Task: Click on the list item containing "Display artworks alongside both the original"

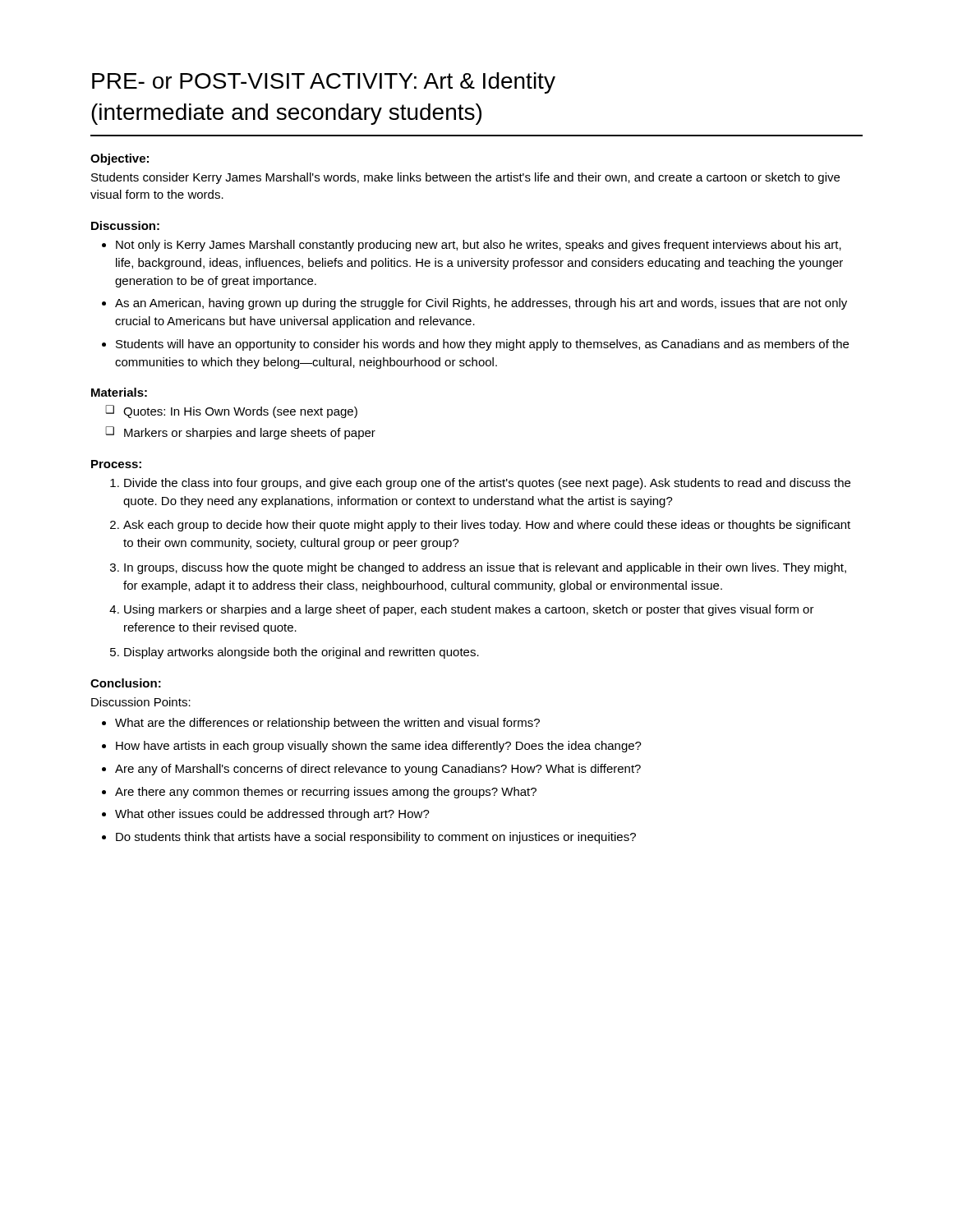Action: (301, 652)
